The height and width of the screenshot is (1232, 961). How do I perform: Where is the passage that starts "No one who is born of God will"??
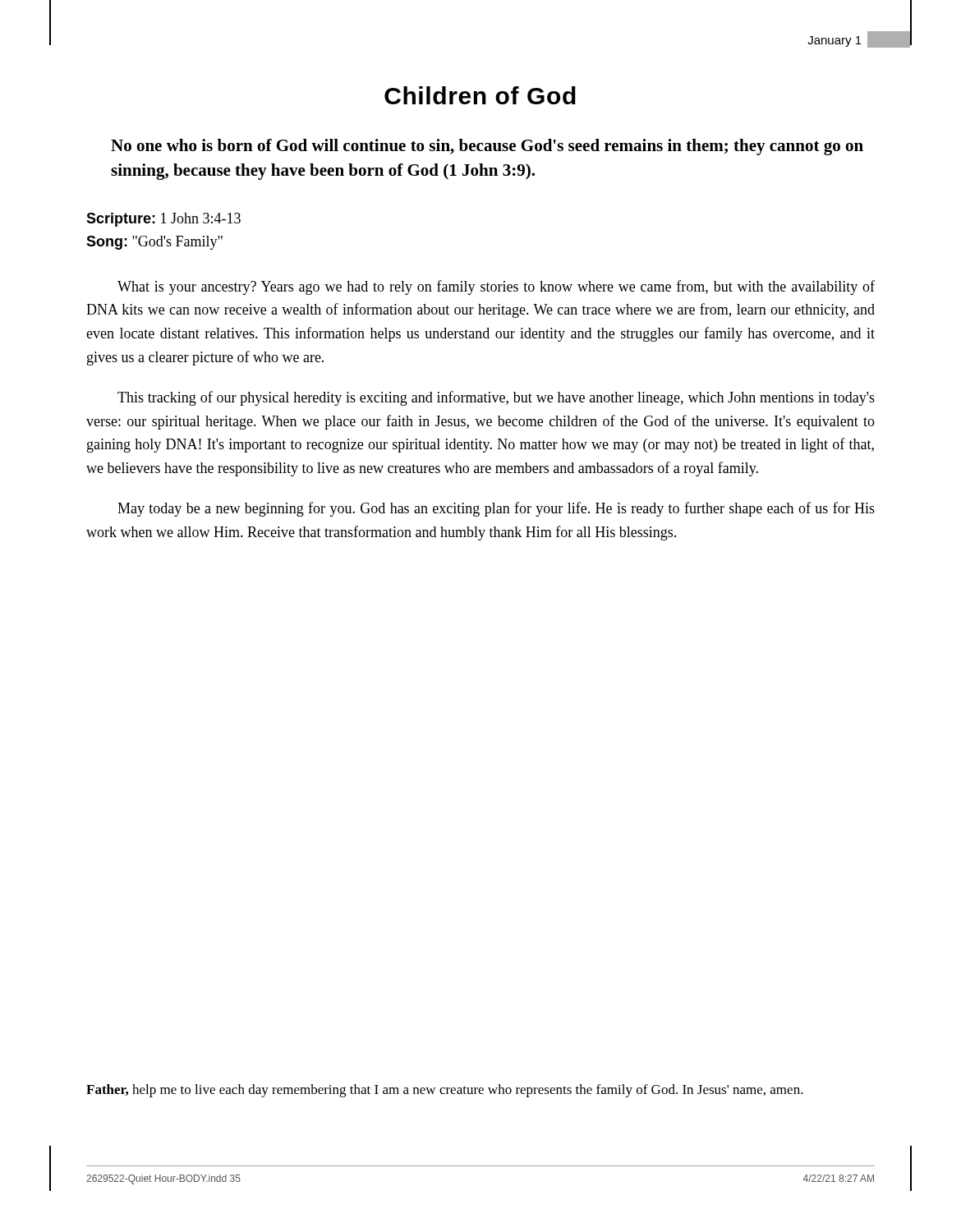pyautogui.click(x=487, y=158)
